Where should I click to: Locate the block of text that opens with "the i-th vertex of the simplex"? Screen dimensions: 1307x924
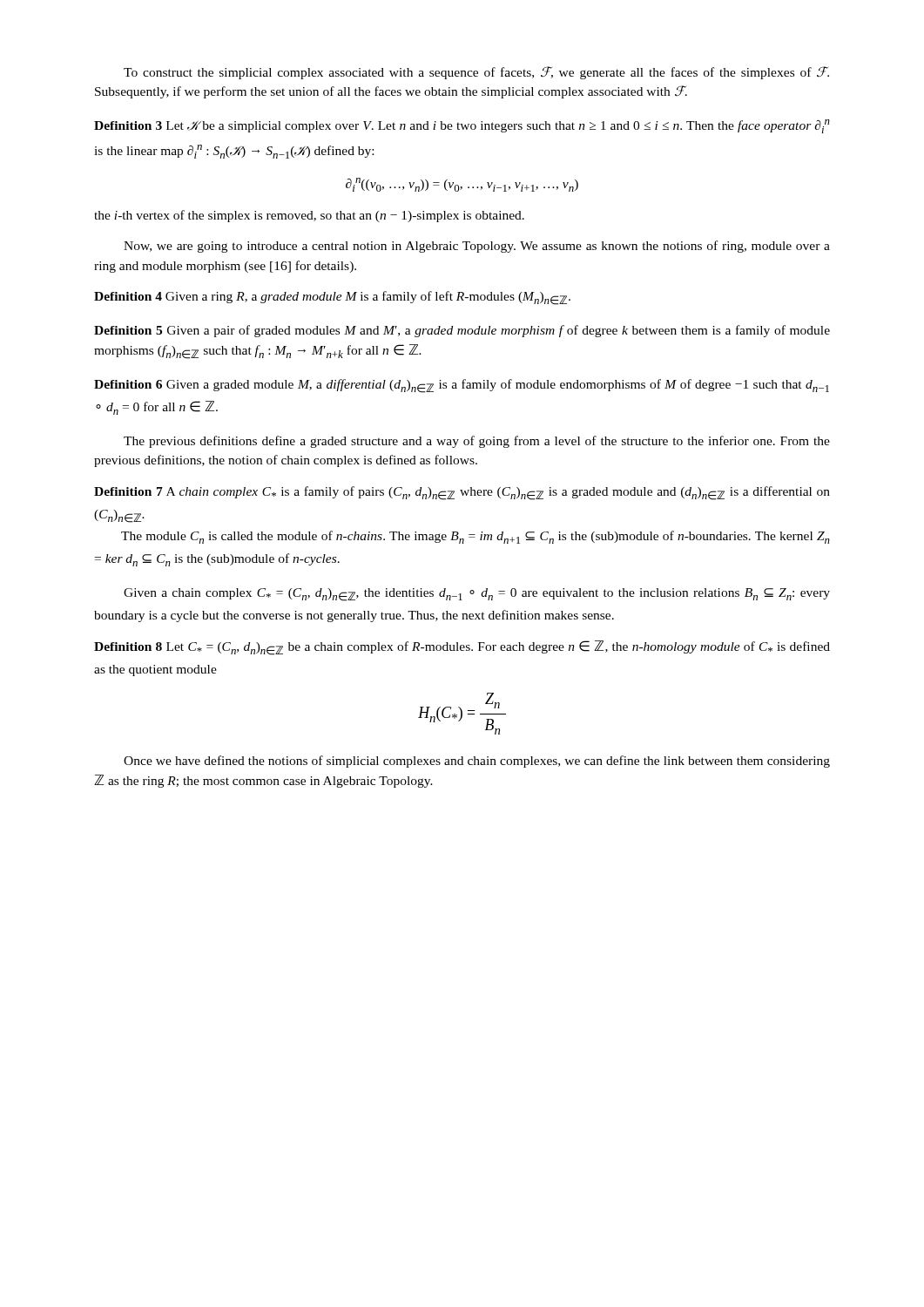pyautogui.click(x=462, y=215)
